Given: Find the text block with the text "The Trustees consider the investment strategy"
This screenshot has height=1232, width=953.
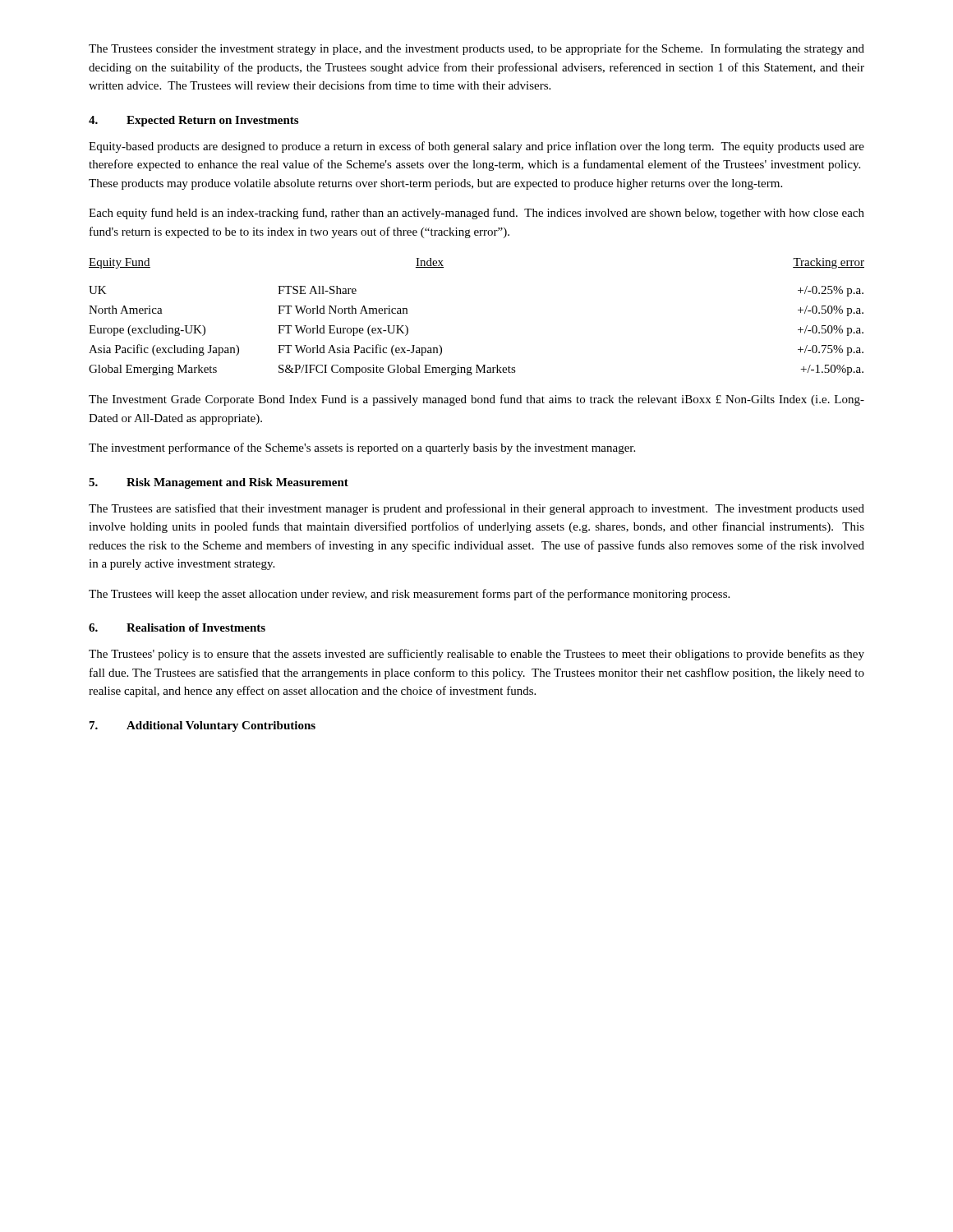Looking at the screenshot, I should pos(476,67).
